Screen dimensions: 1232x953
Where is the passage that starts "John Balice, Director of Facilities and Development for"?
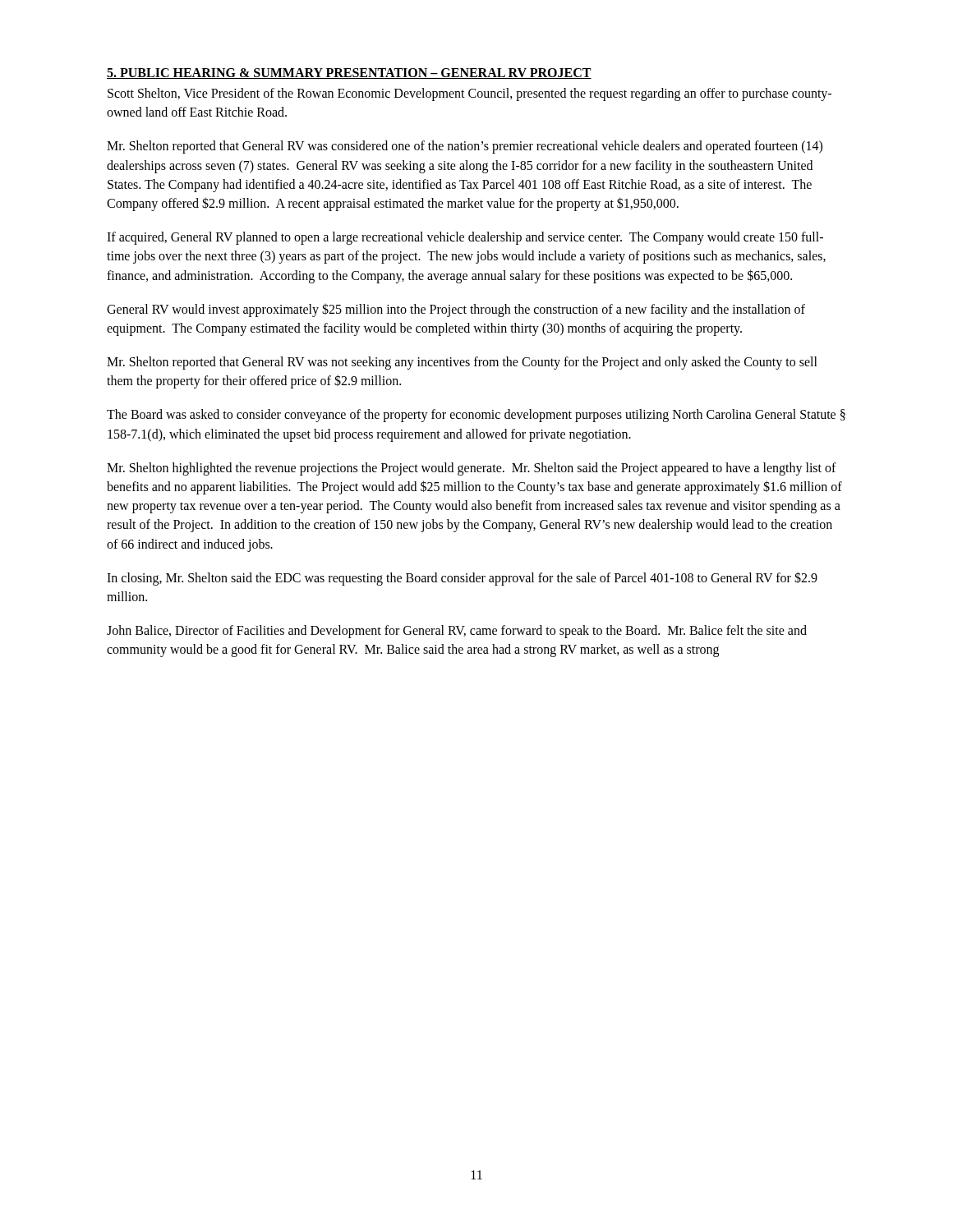tap(457, 640)
